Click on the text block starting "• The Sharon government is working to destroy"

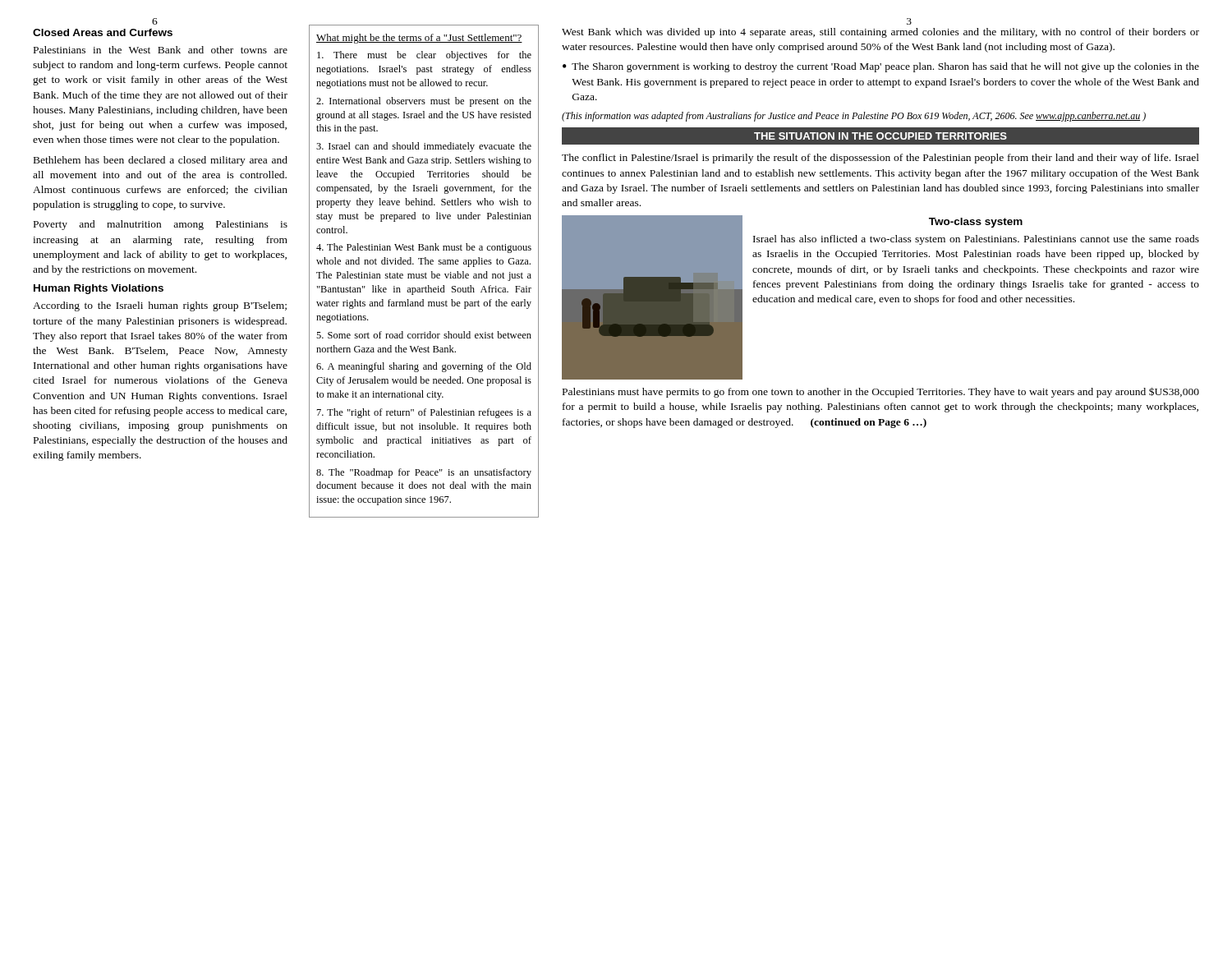pyautogui.click(x=880, y=82)
